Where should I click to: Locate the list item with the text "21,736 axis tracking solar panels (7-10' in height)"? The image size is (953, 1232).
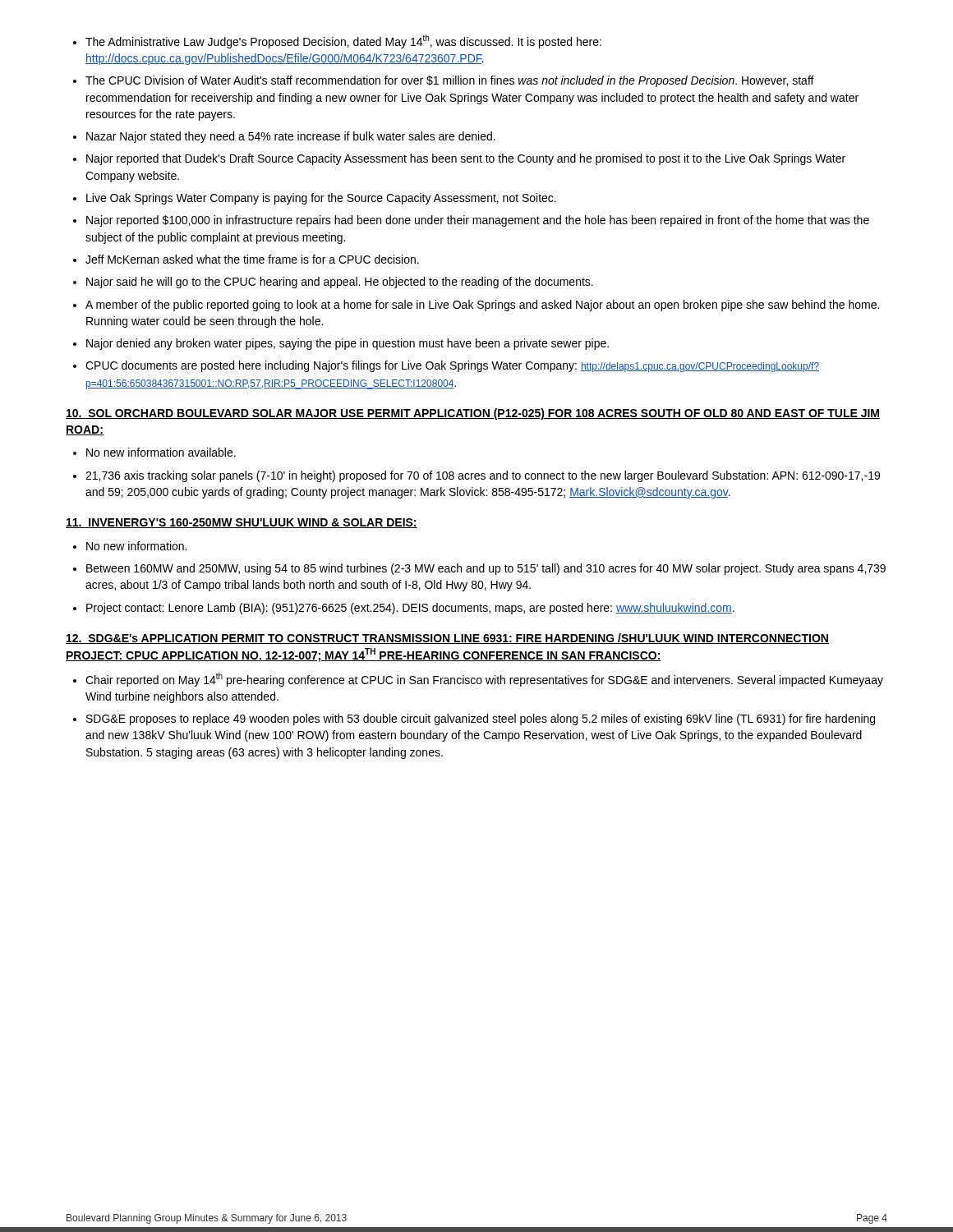[x=486, y=484]
